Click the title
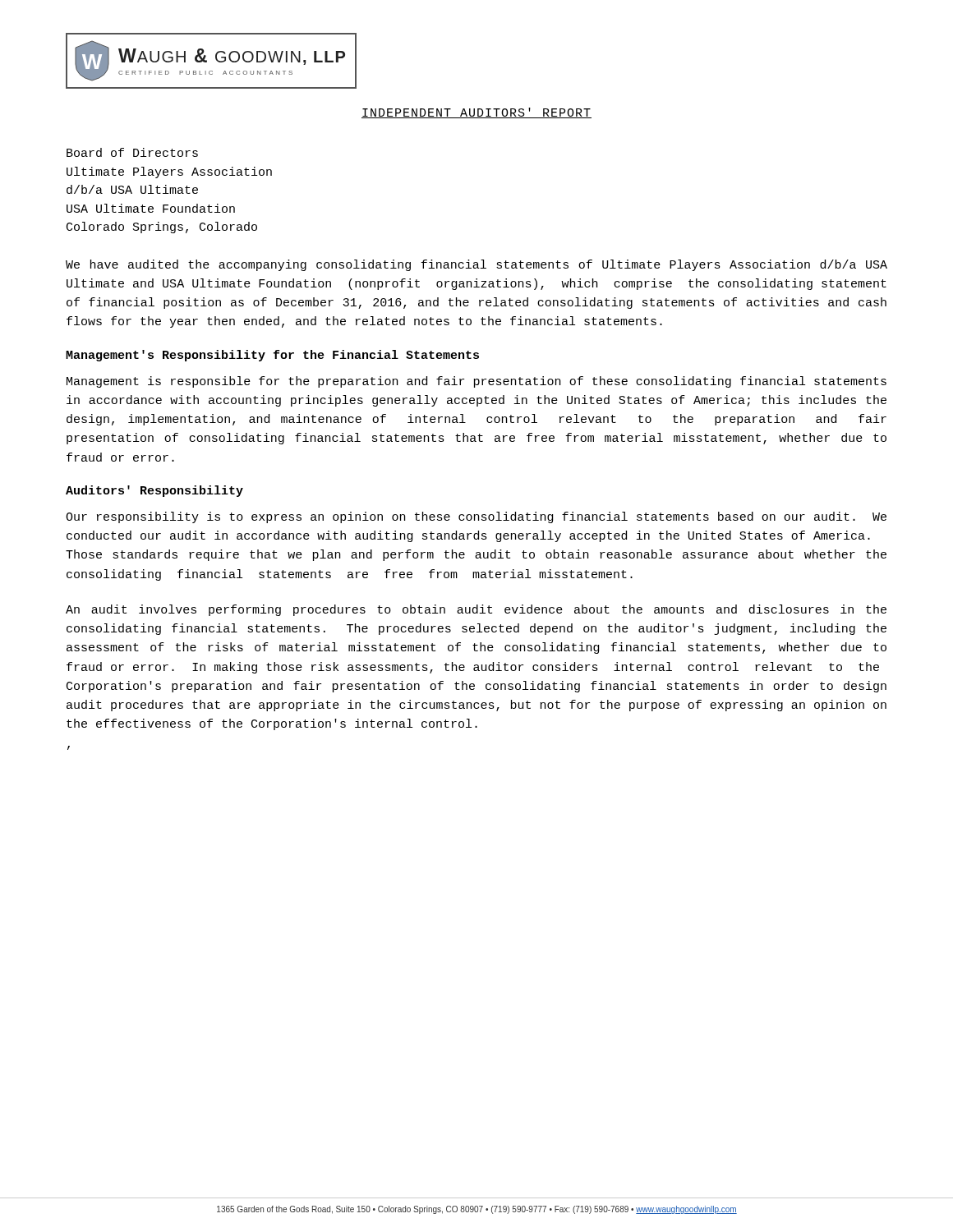953x1232 pixels. (x=476, y=114)
